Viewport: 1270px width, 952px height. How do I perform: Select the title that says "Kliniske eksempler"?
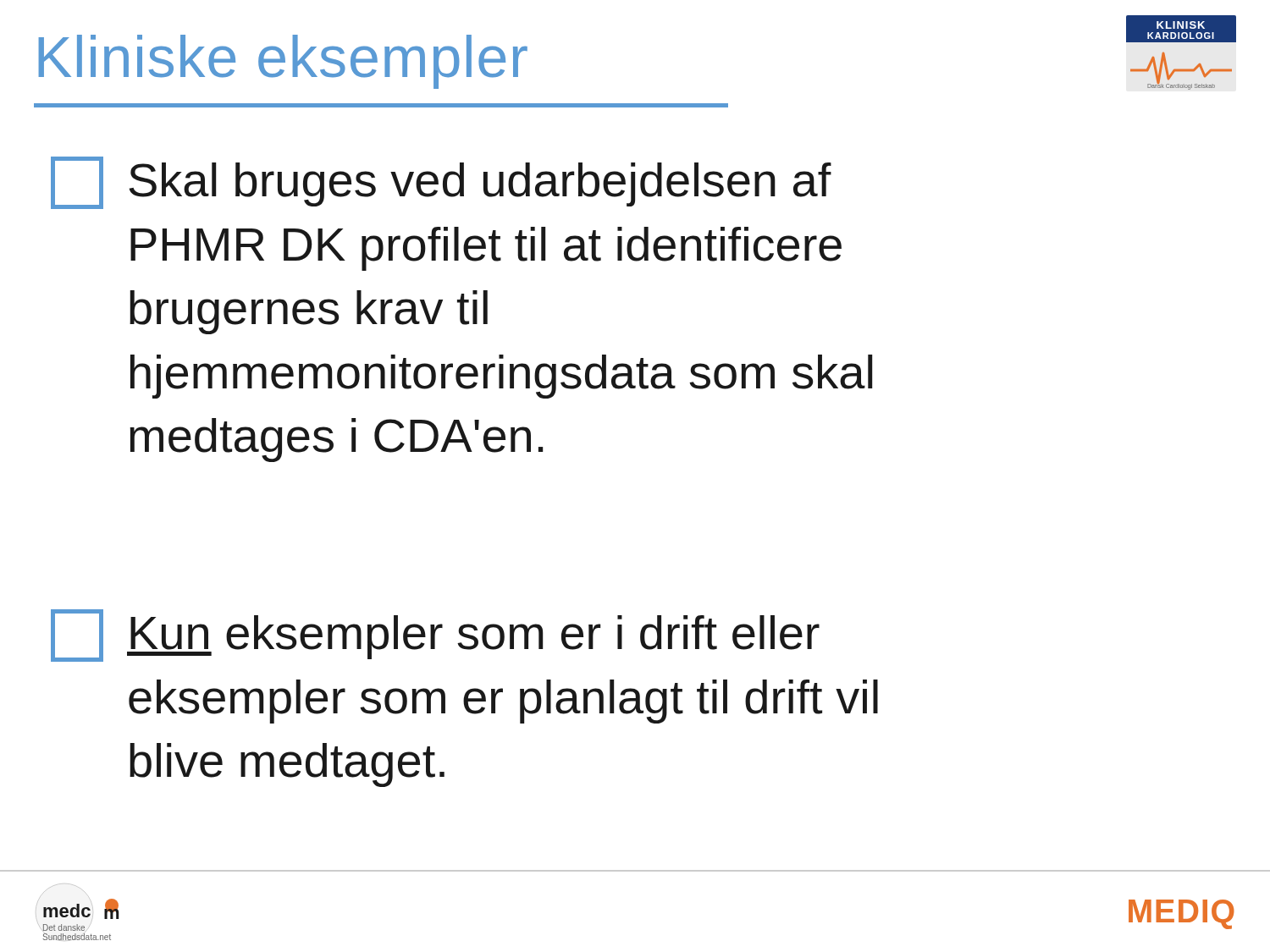[x=381, y=66]
